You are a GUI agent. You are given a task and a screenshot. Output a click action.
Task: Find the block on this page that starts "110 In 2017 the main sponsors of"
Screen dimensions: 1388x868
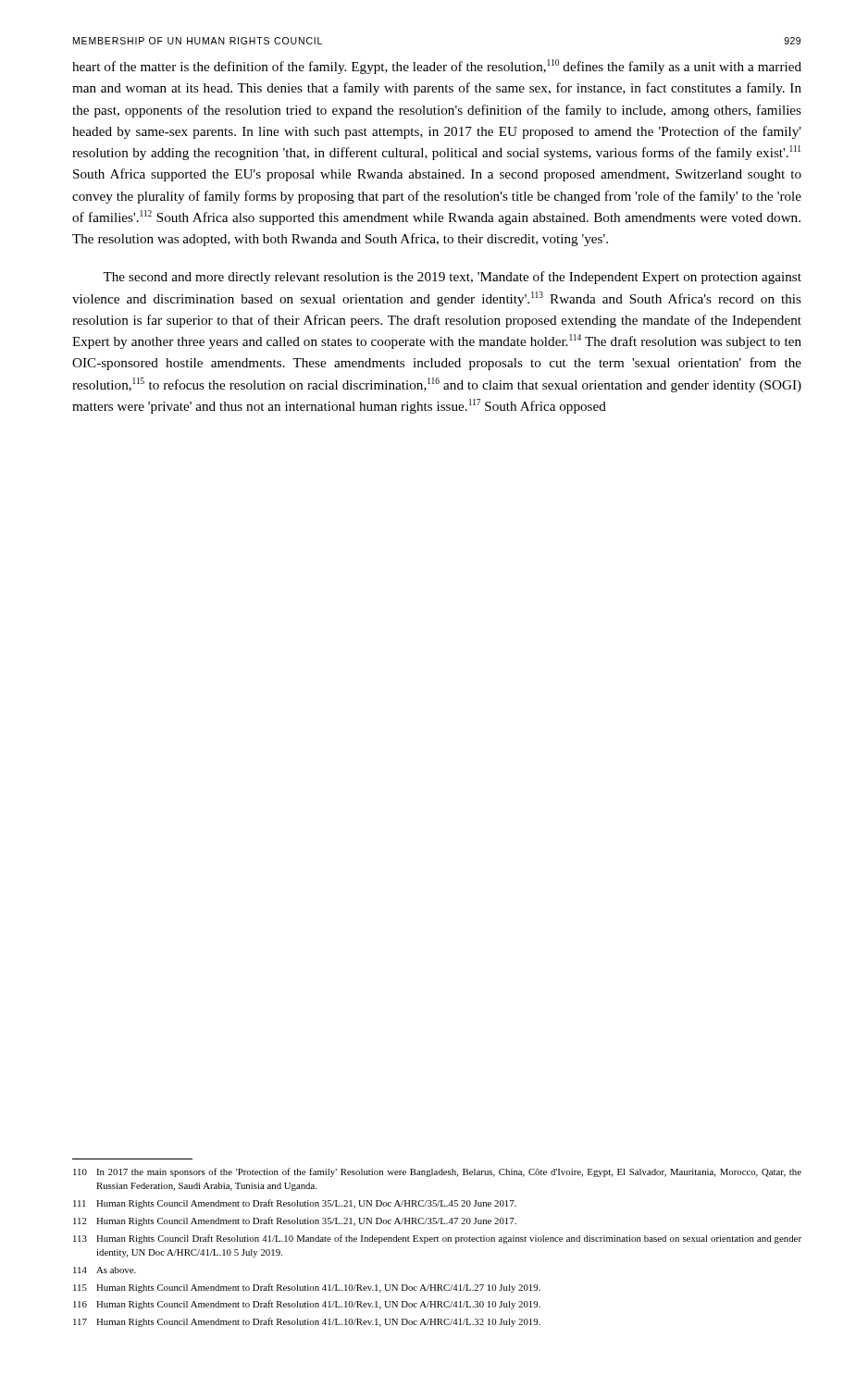point(437,1179)
